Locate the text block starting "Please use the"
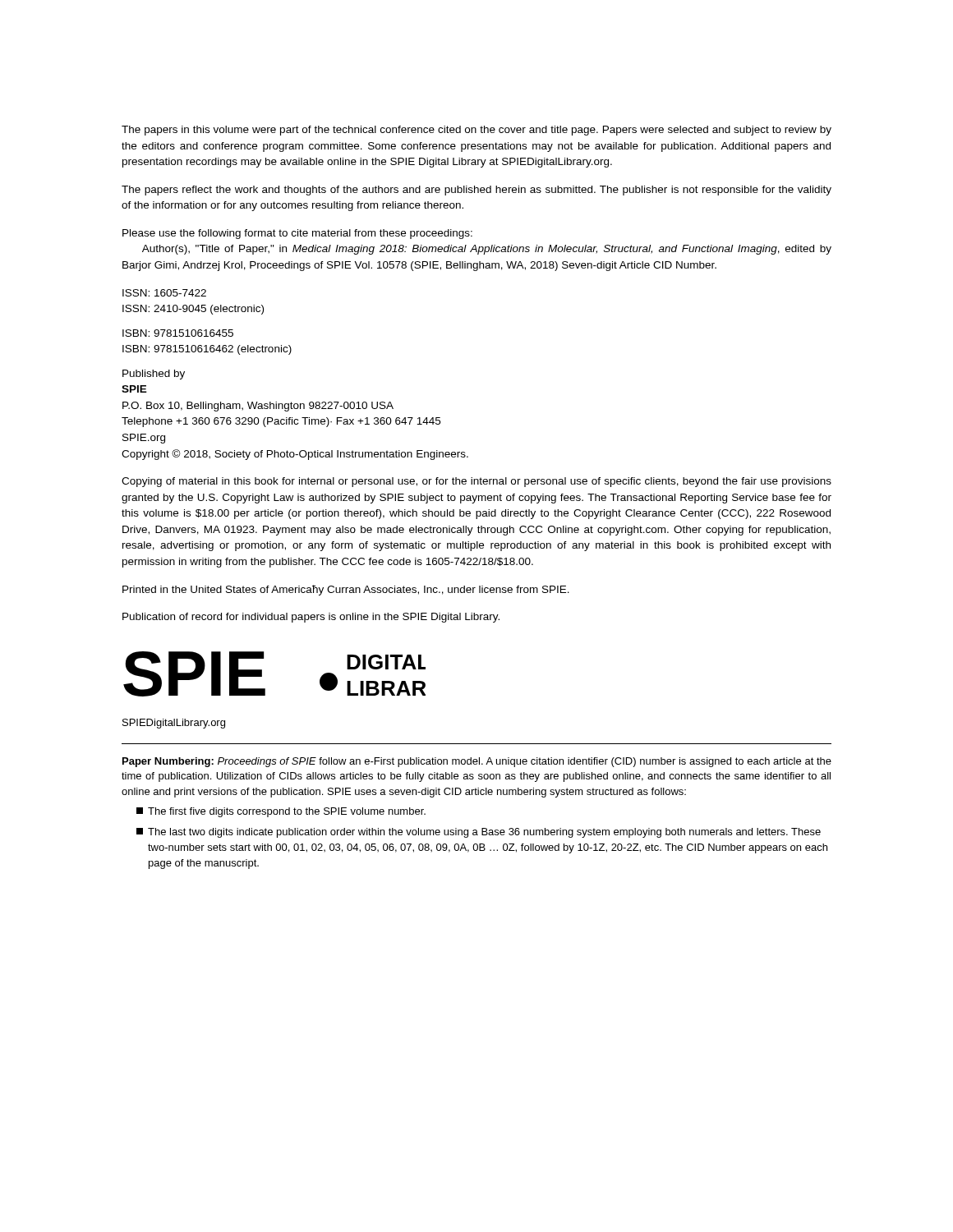The width and height of the screenshot is (953, 1232). [476, 249]
